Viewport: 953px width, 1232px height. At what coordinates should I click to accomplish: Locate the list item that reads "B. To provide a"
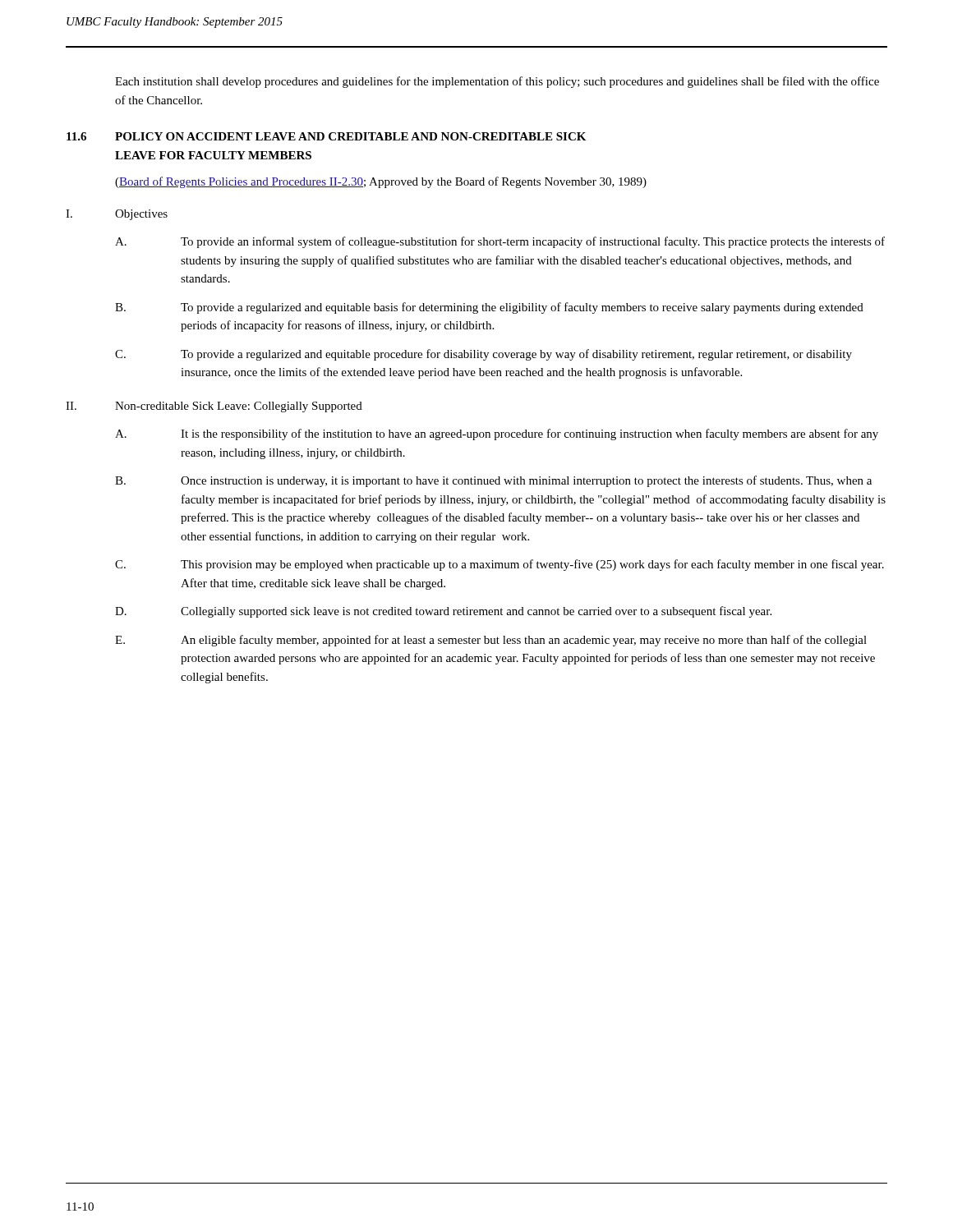476,316
